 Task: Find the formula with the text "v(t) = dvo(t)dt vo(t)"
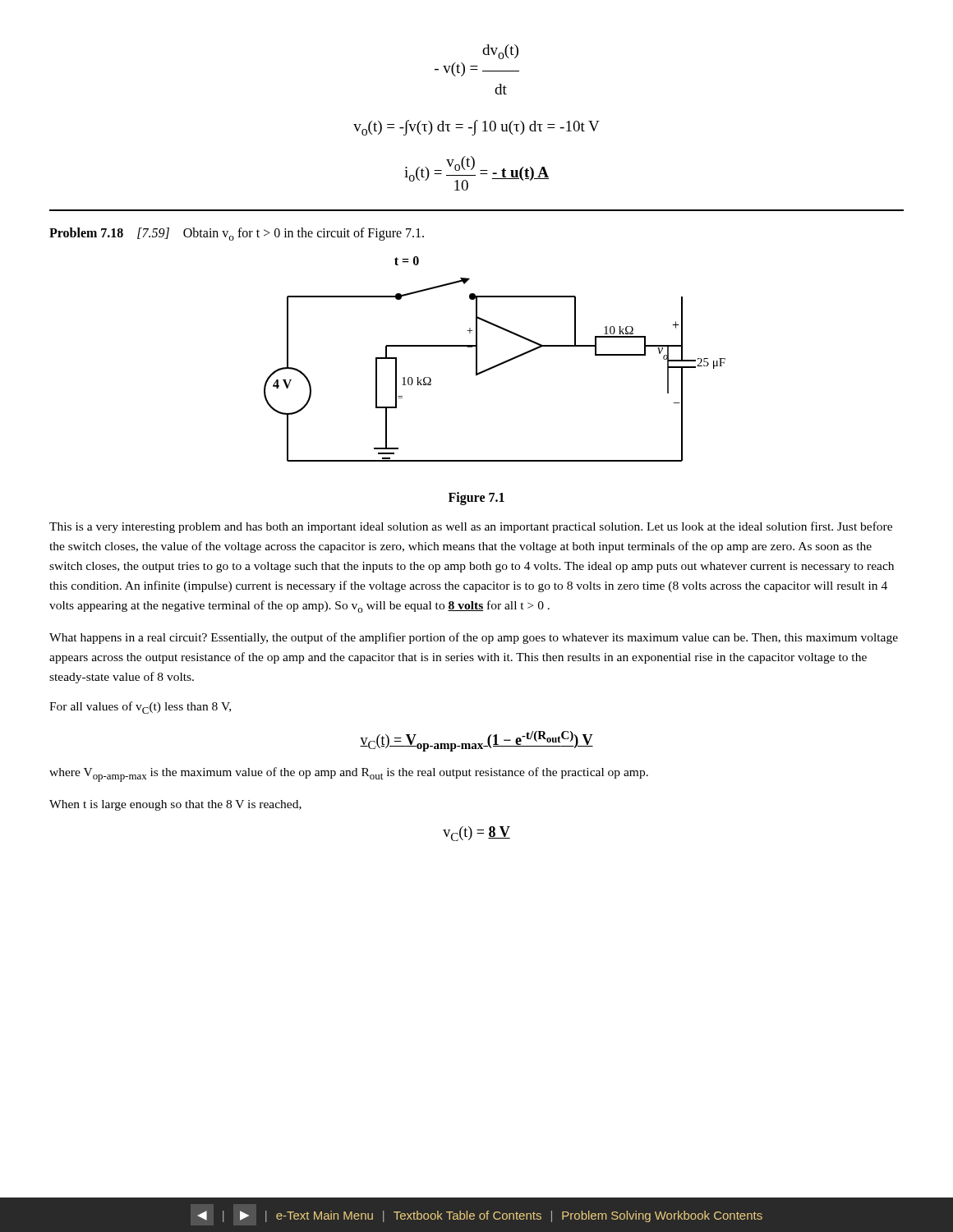pos(500,52)
